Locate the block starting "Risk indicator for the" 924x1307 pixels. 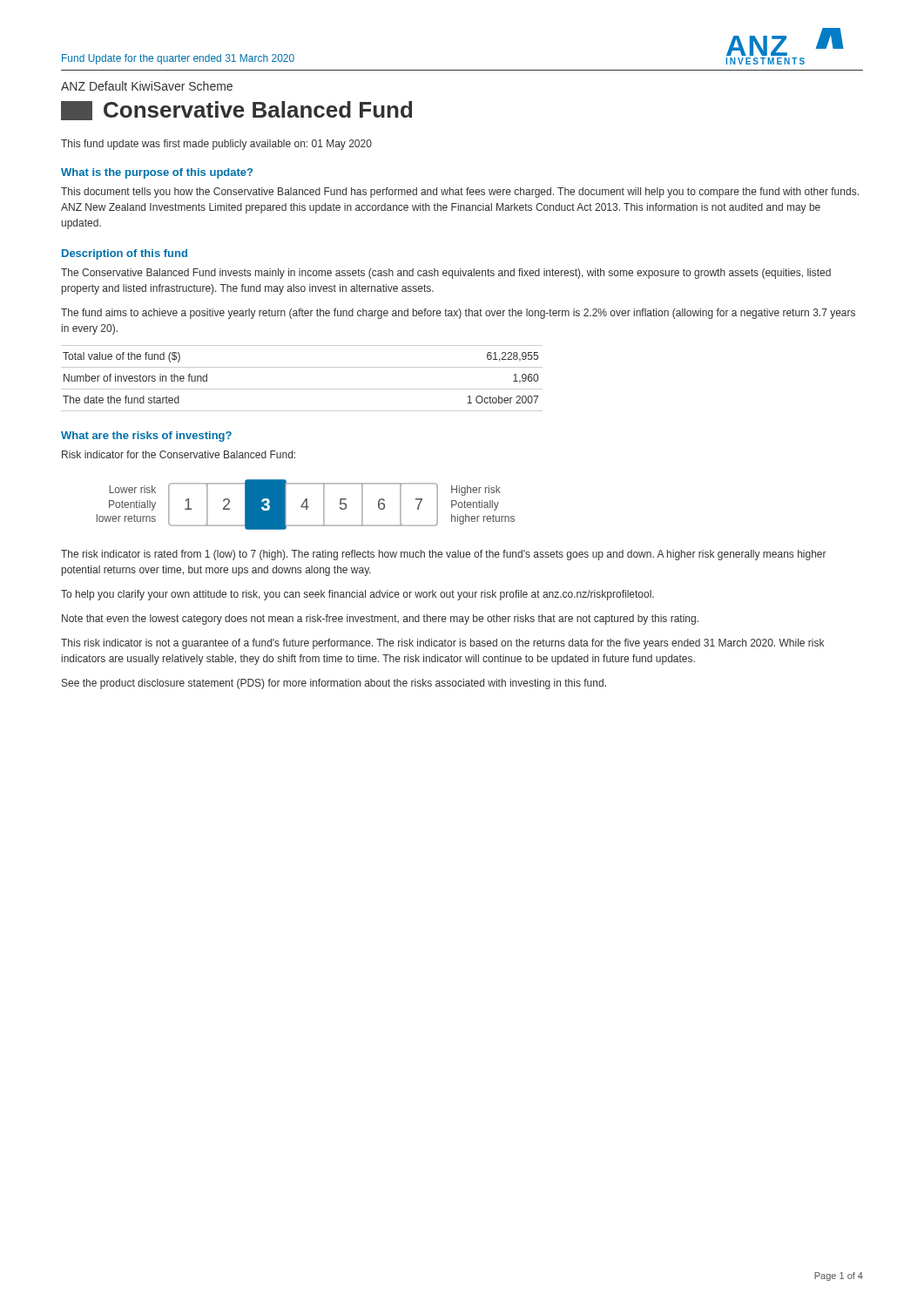pos(179,455)
